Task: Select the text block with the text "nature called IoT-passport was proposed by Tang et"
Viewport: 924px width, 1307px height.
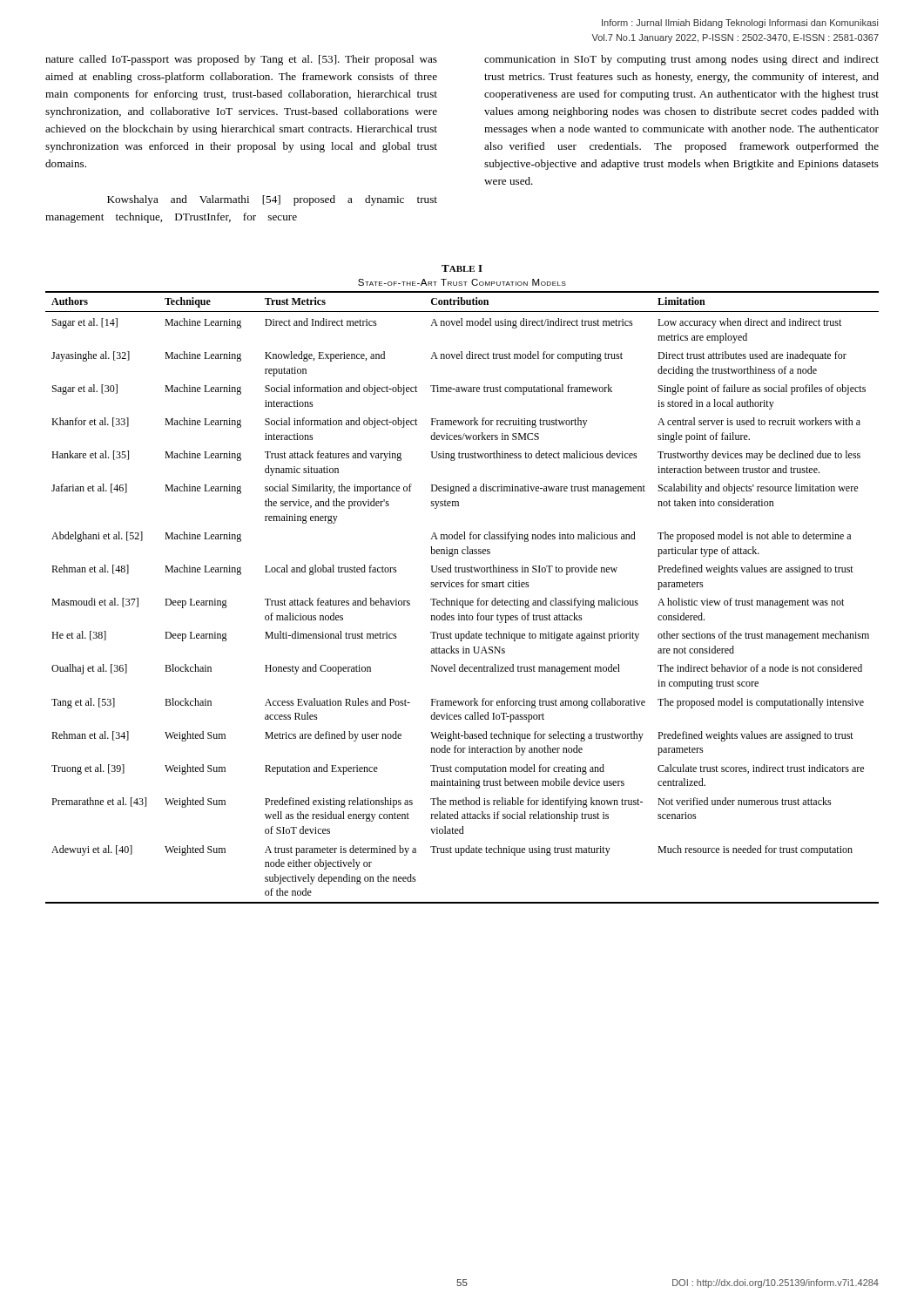Action: [241, 137]
